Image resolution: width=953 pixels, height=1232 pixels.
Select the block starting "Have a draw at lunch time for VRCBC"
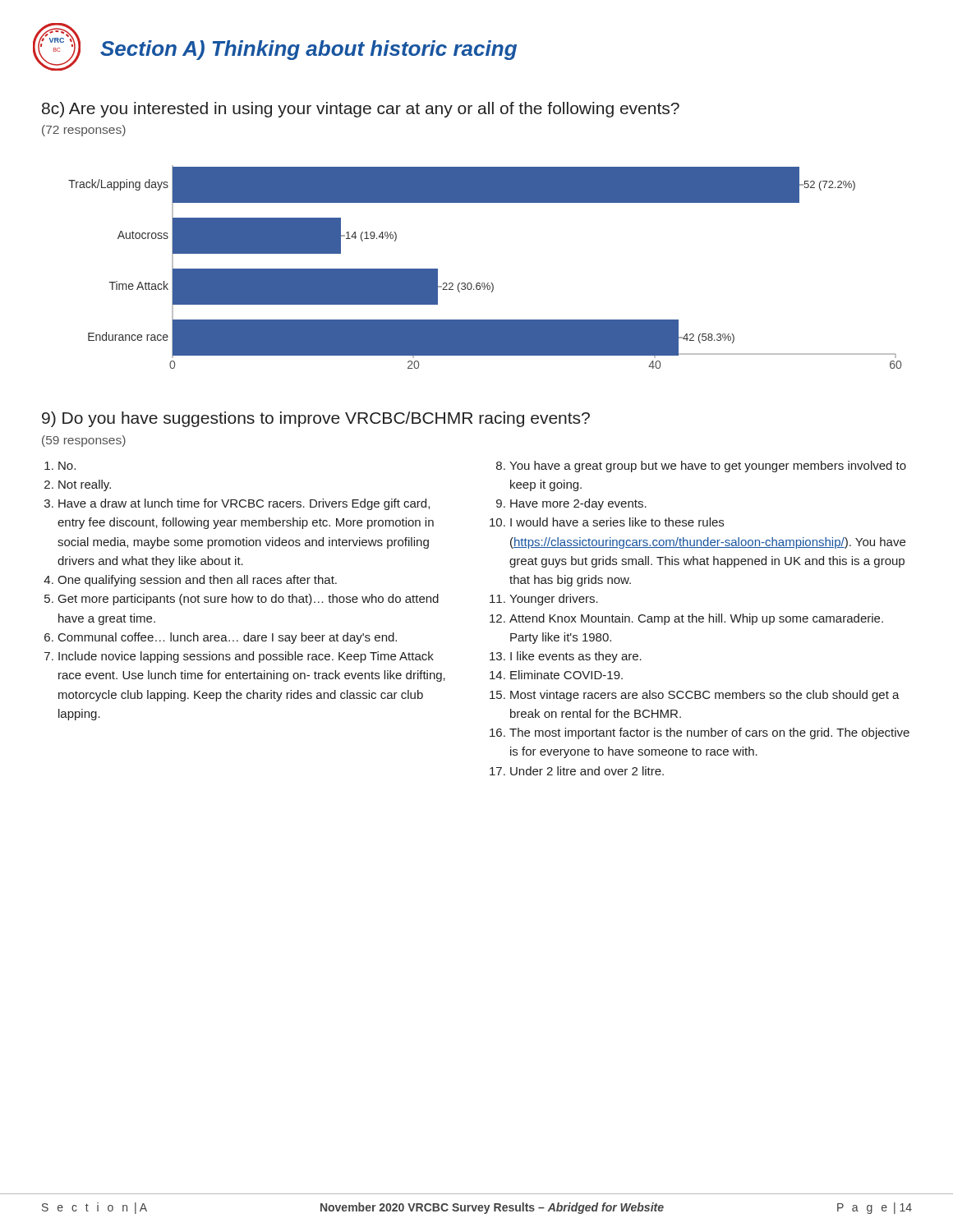pyautogui.click(x=246, y=532)
